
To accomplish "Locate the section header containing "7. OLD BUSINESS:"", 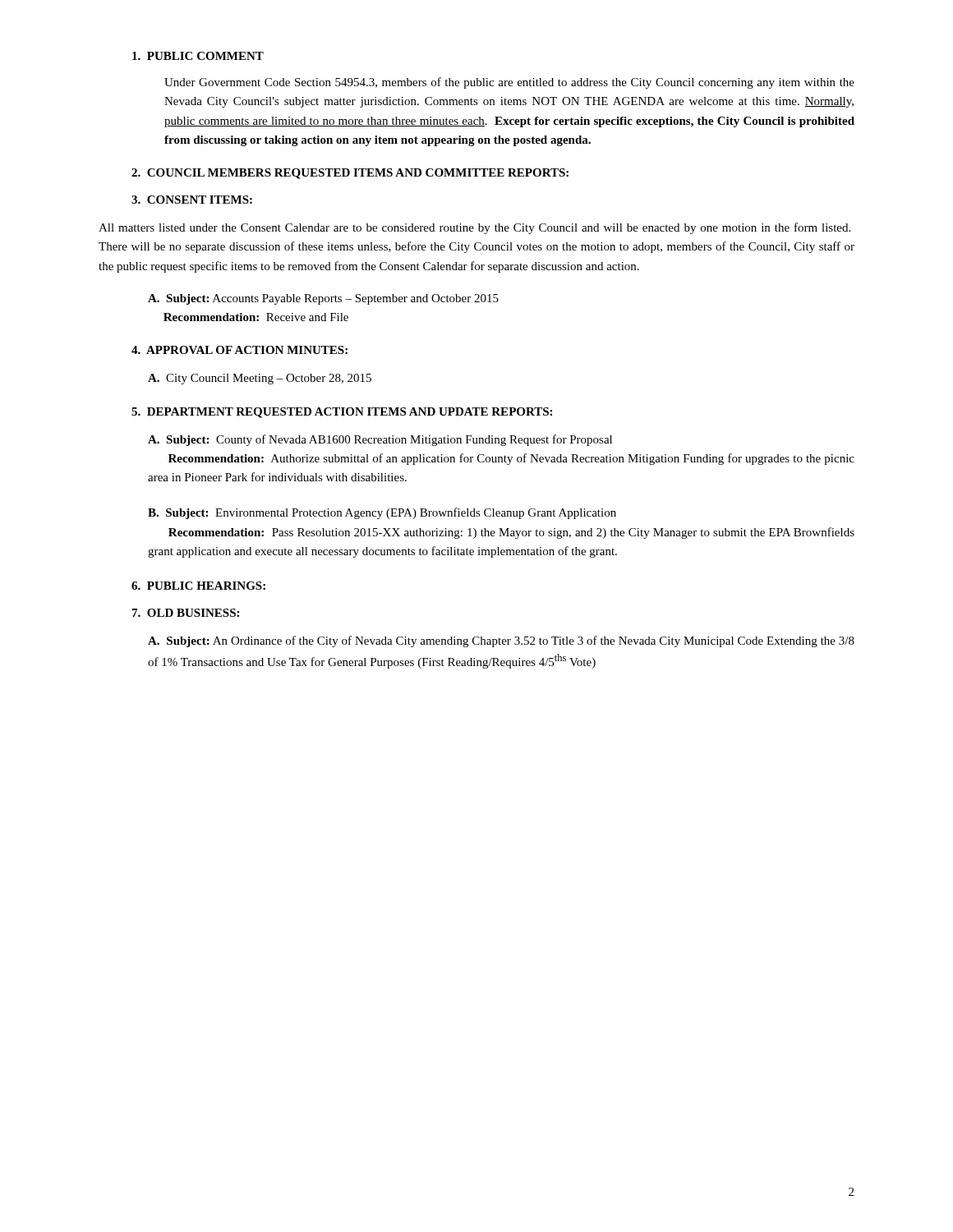I will point(186,613).
